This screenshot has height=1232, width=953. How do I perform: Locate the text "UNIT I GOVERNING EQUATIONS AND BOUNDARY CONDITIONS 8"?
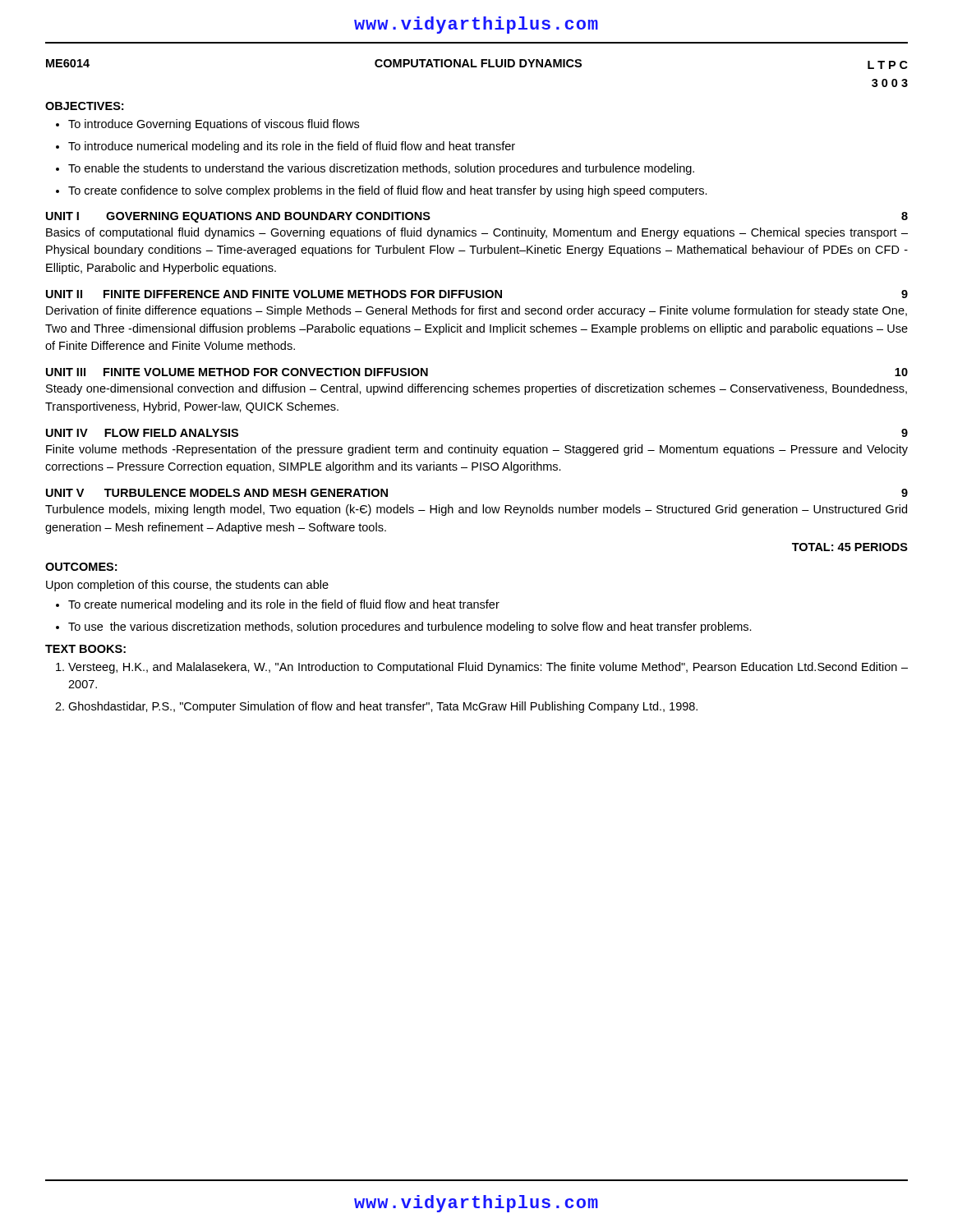tap(64, 217)
